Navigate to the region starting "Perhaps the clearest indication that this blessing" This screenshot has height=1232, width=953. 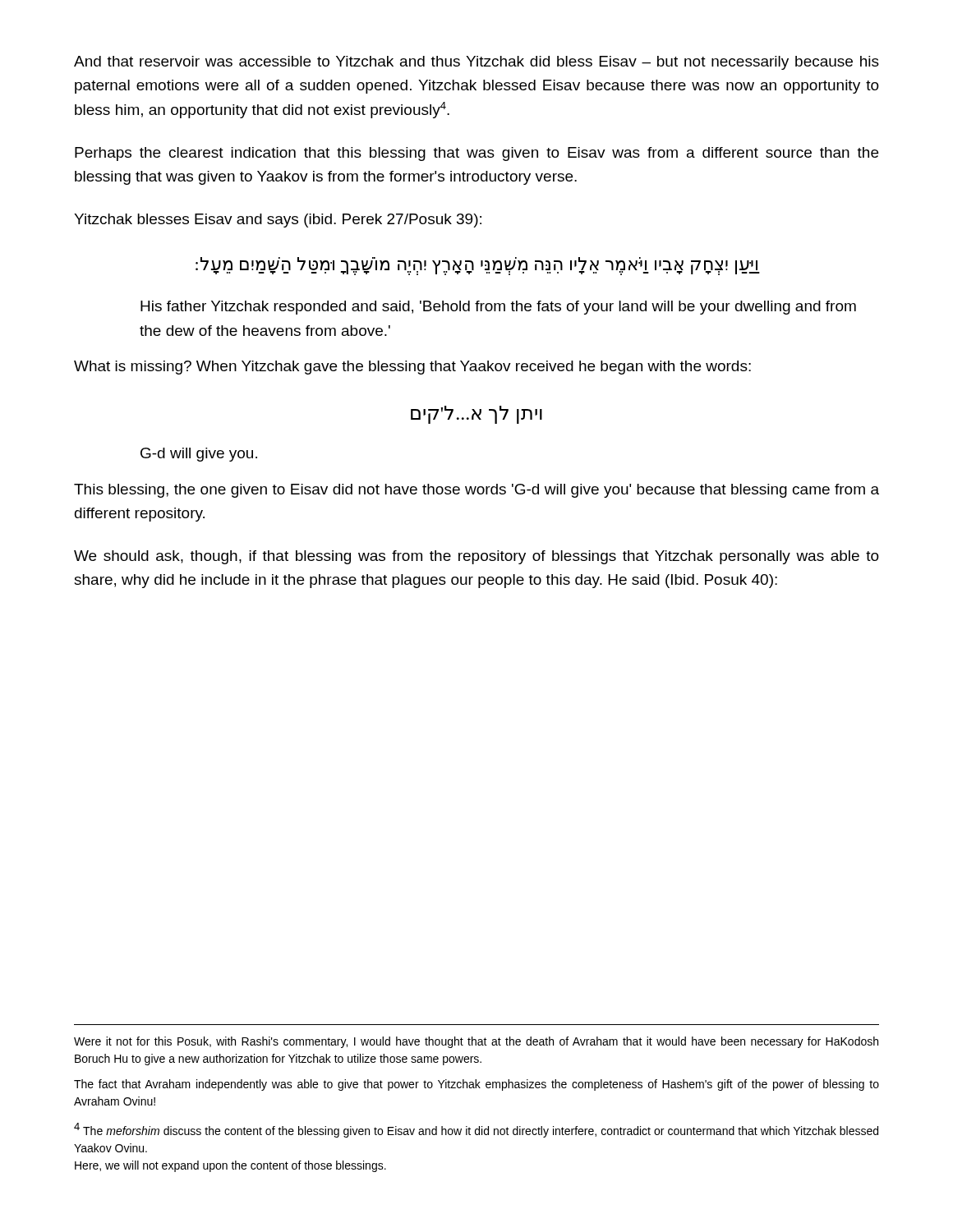click(476, 164)
